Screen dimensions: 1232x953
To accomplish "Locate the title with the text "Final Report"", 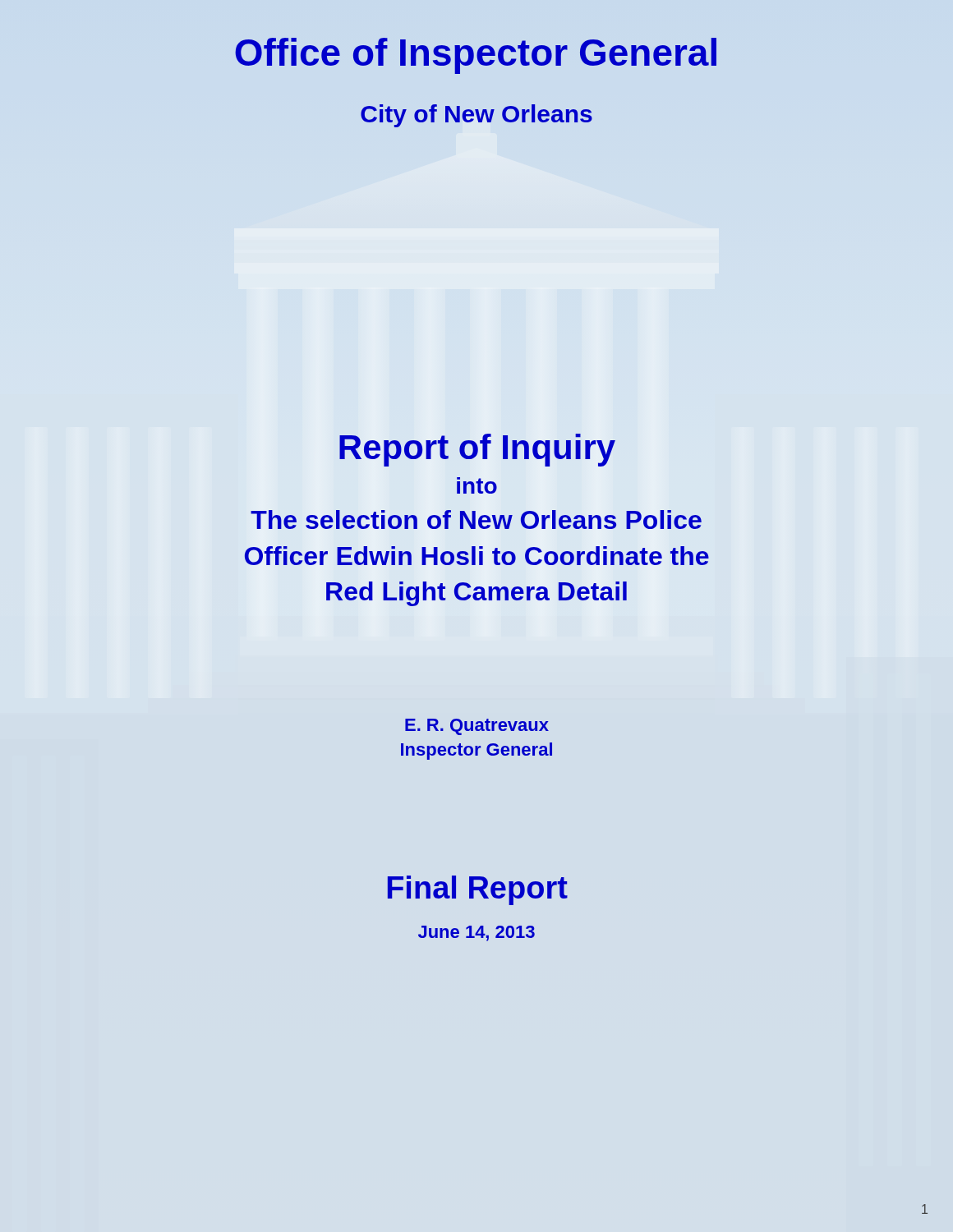I will pyautogui.click(x=476, y=888).
